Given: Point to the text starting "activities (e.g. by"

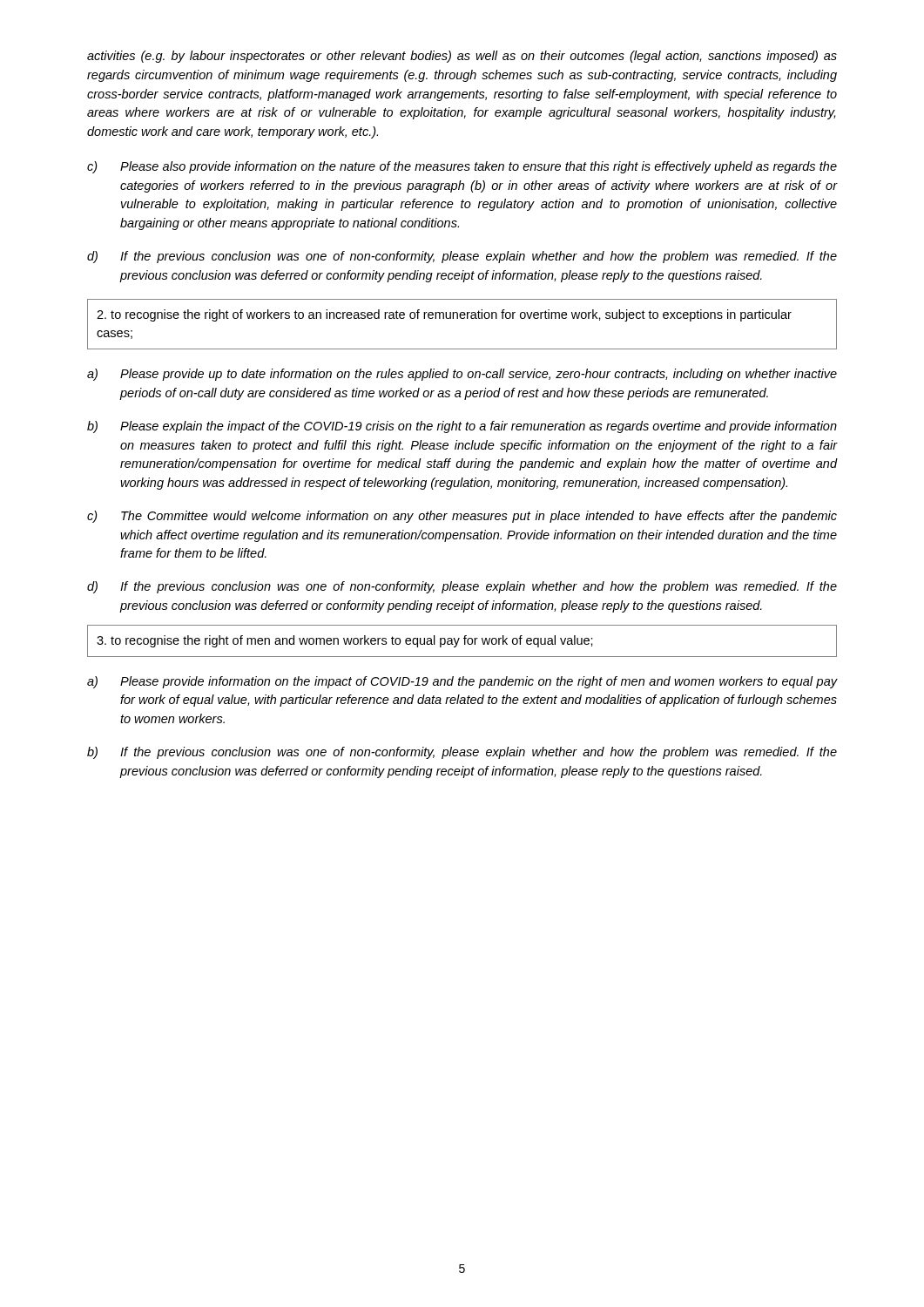Looking at the screenshot, I should click(x=462, y=94).
